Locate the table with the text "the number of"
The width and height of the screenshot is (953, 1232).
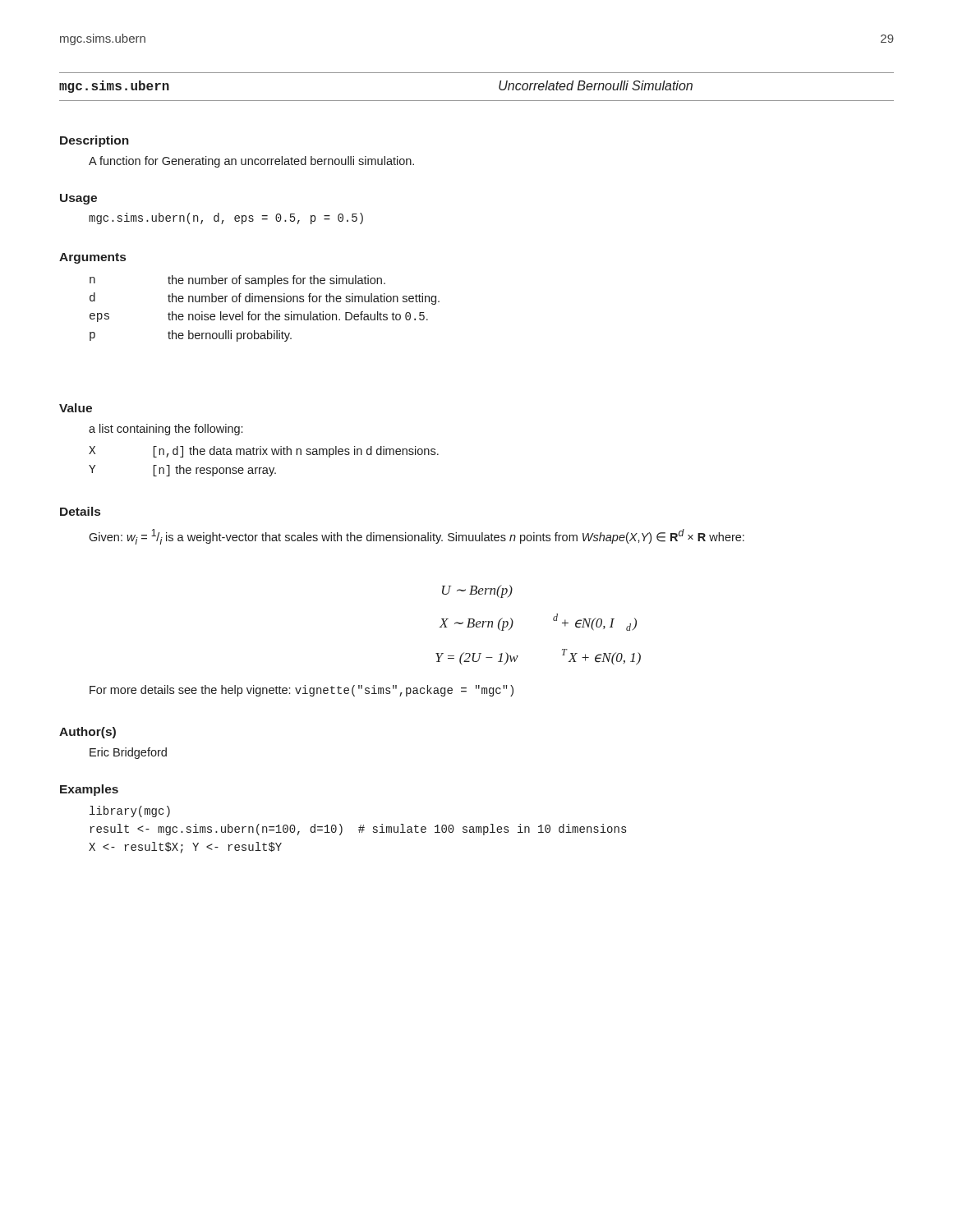coord(491,308)
